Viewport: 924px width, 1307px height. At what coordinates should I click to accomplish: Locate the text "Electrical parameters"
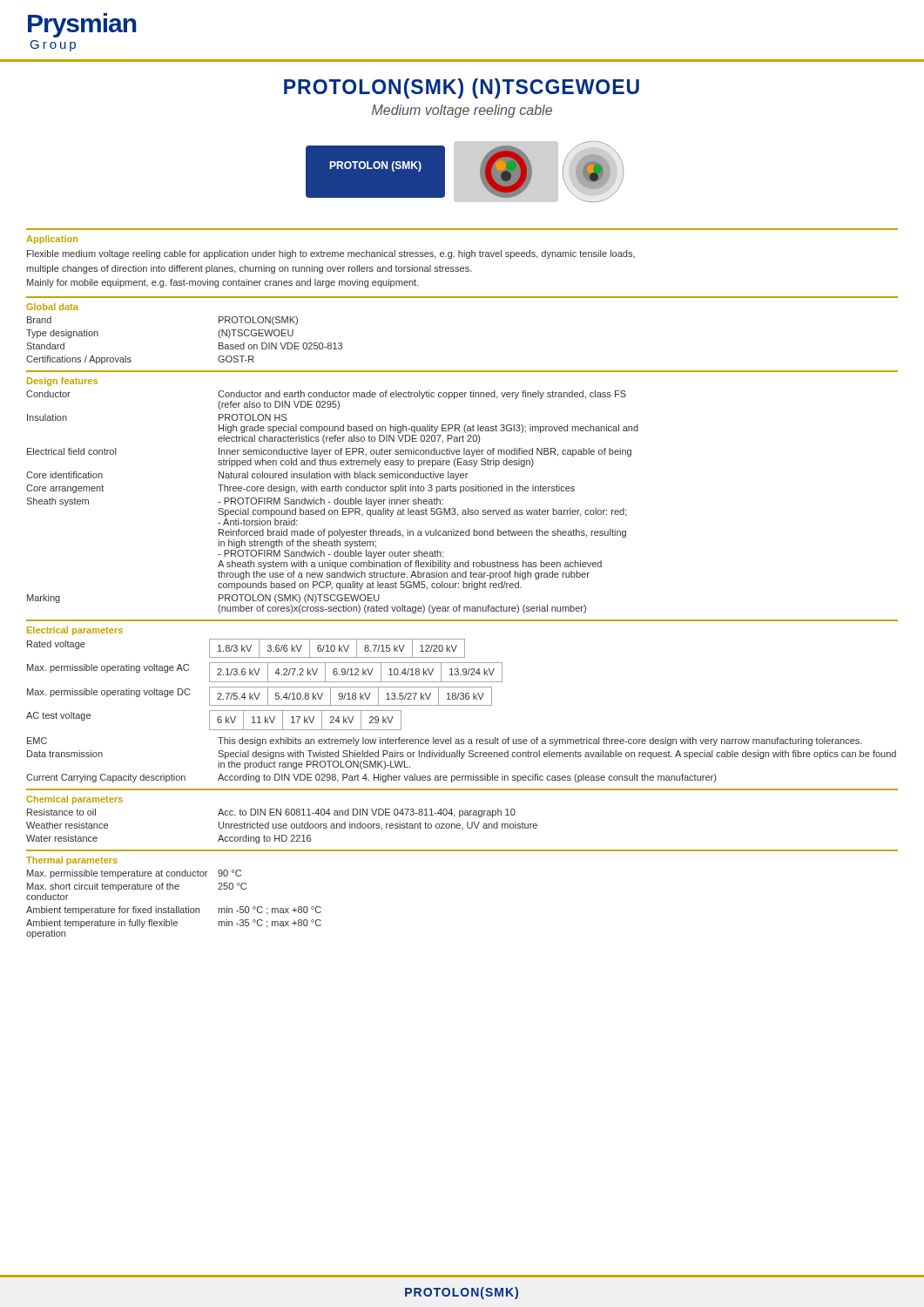75,630
